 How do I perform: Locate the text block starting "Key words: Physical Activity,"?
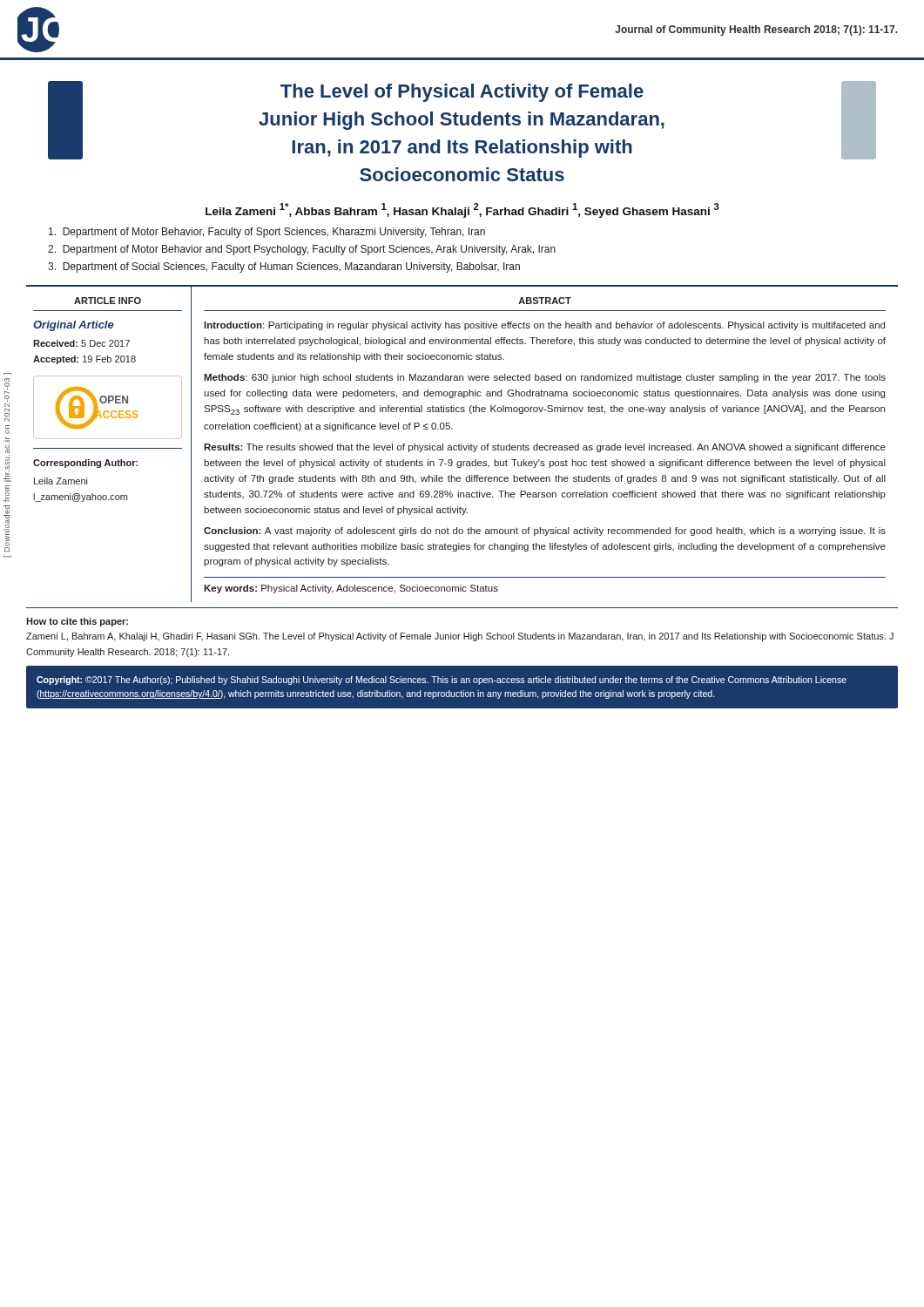(351, 589)
